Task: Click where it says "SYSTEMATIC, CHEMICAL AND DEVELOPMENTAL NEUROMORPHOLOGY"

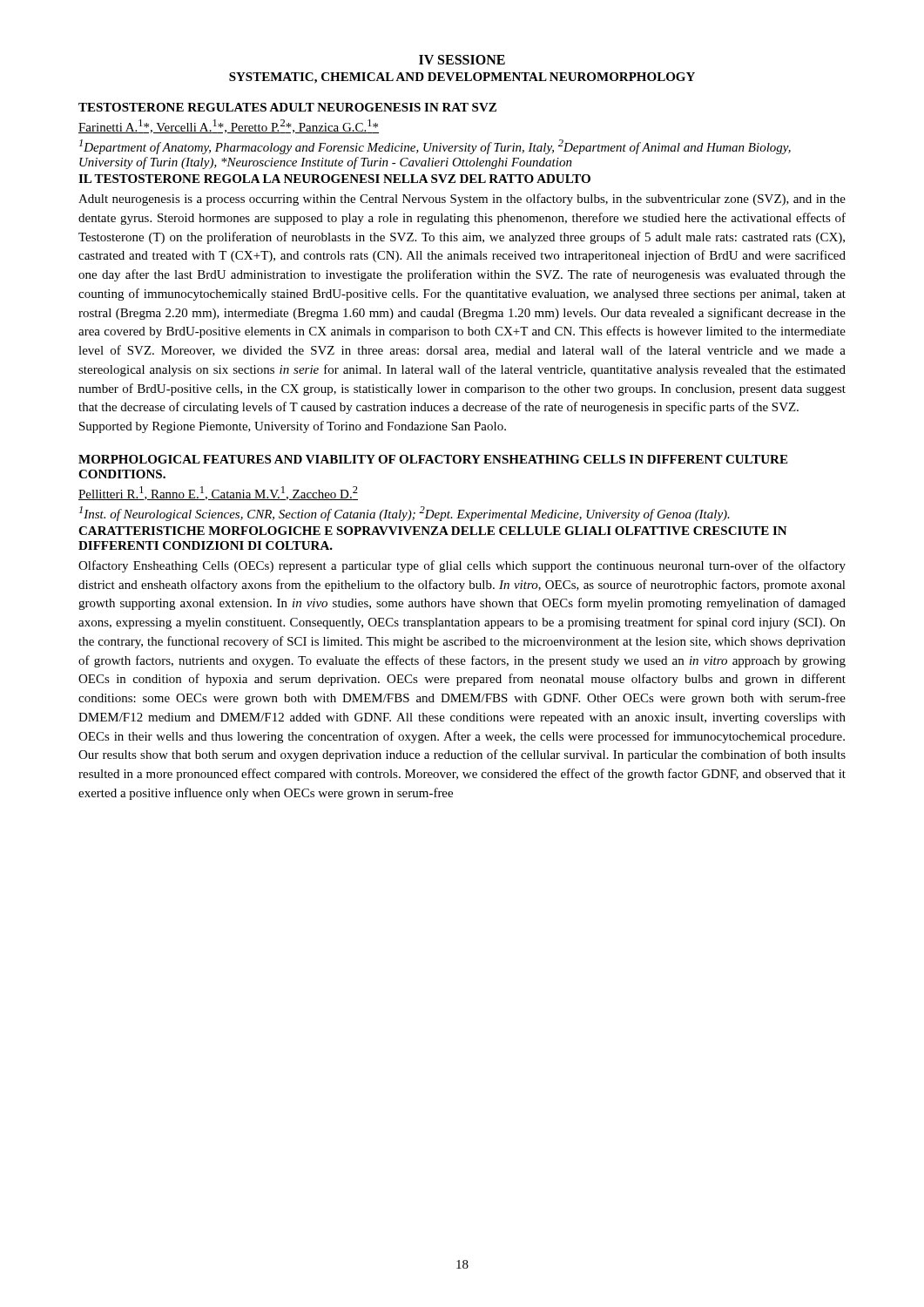Action: click(462, 77)
